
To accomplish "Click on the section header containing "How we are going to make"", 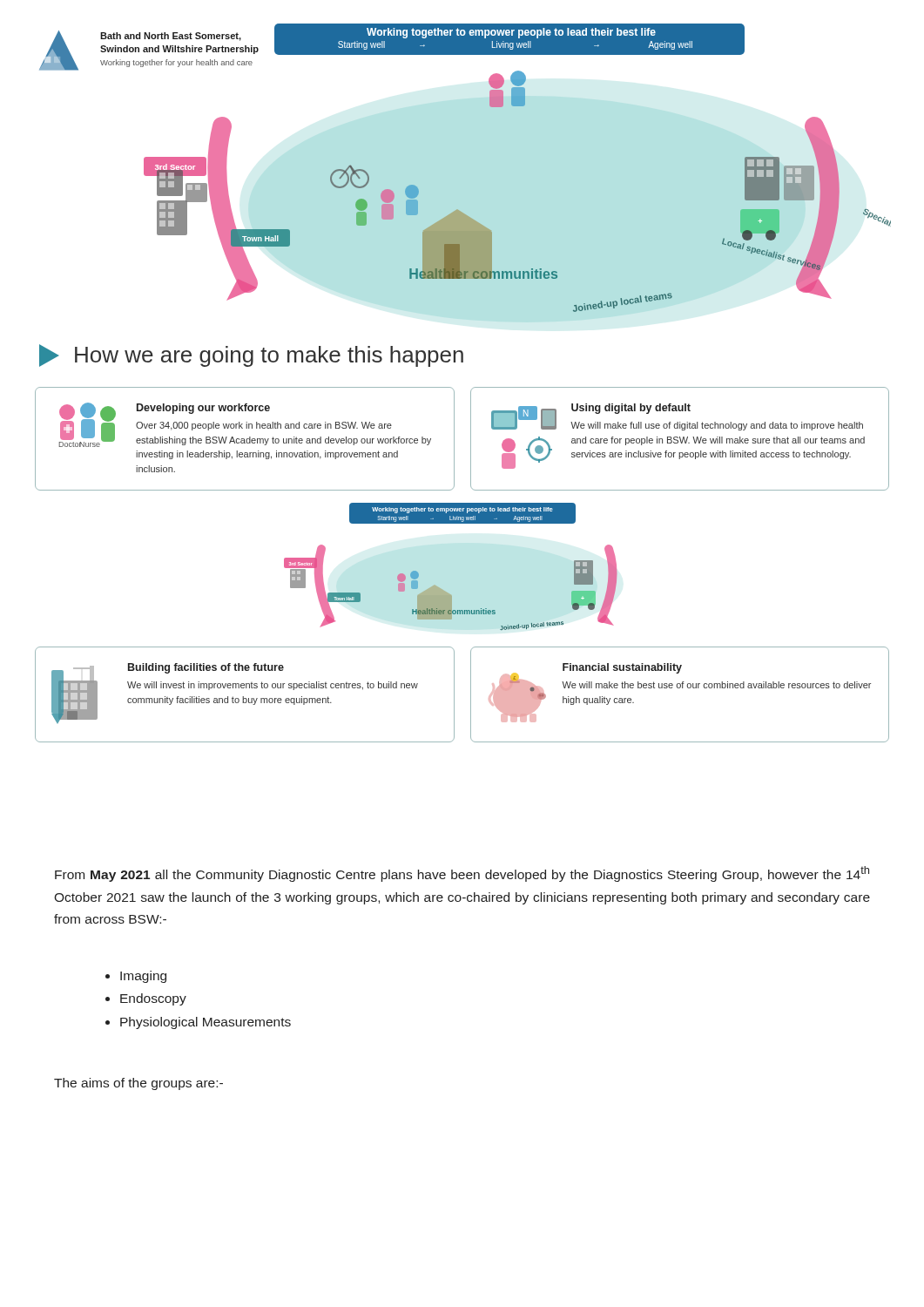I will click(x=250, y=355).
